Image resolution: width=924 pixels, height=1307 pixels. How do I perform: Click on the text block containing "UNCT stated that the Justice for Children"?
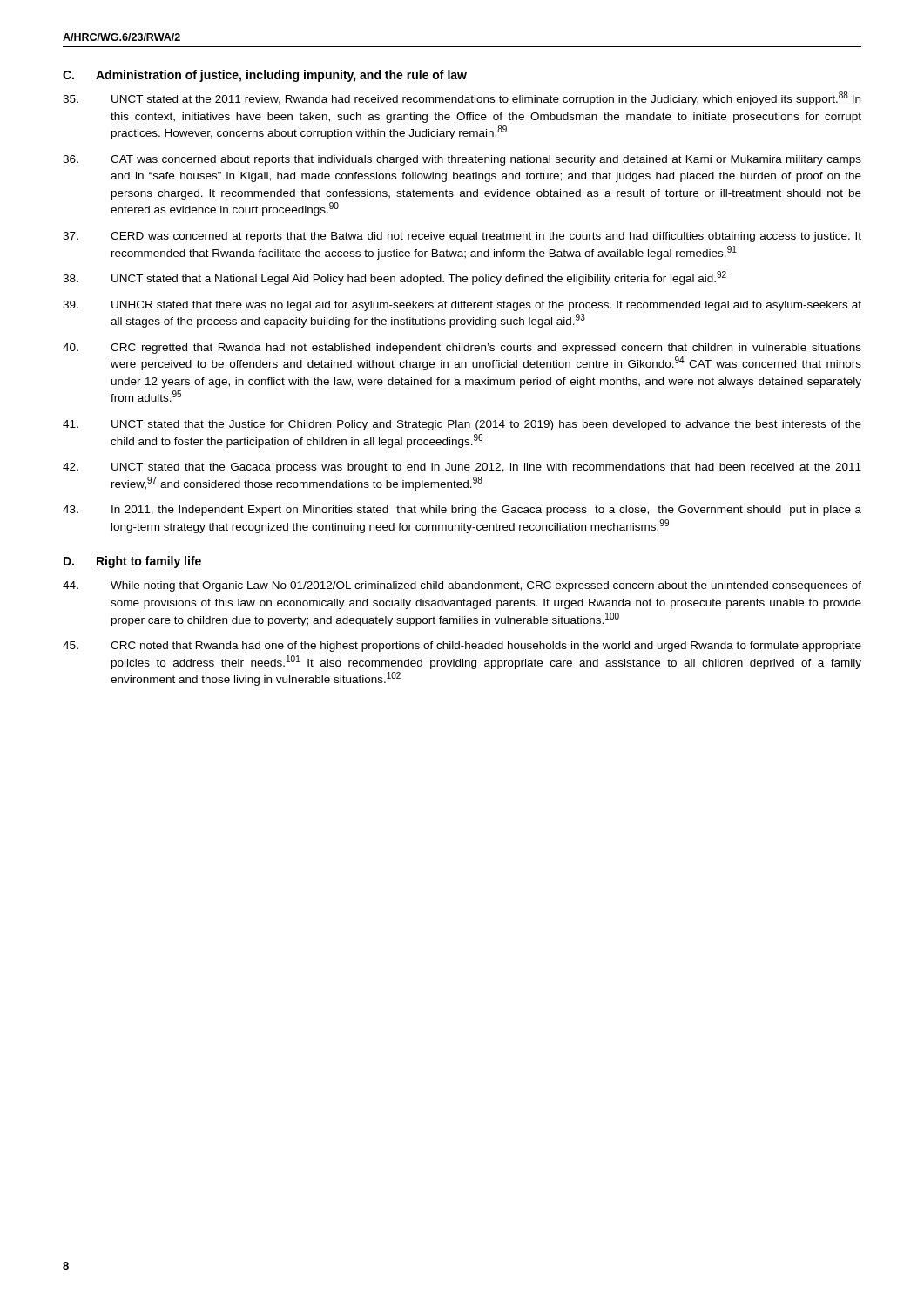pyautogui.click(x=462, y=433)
